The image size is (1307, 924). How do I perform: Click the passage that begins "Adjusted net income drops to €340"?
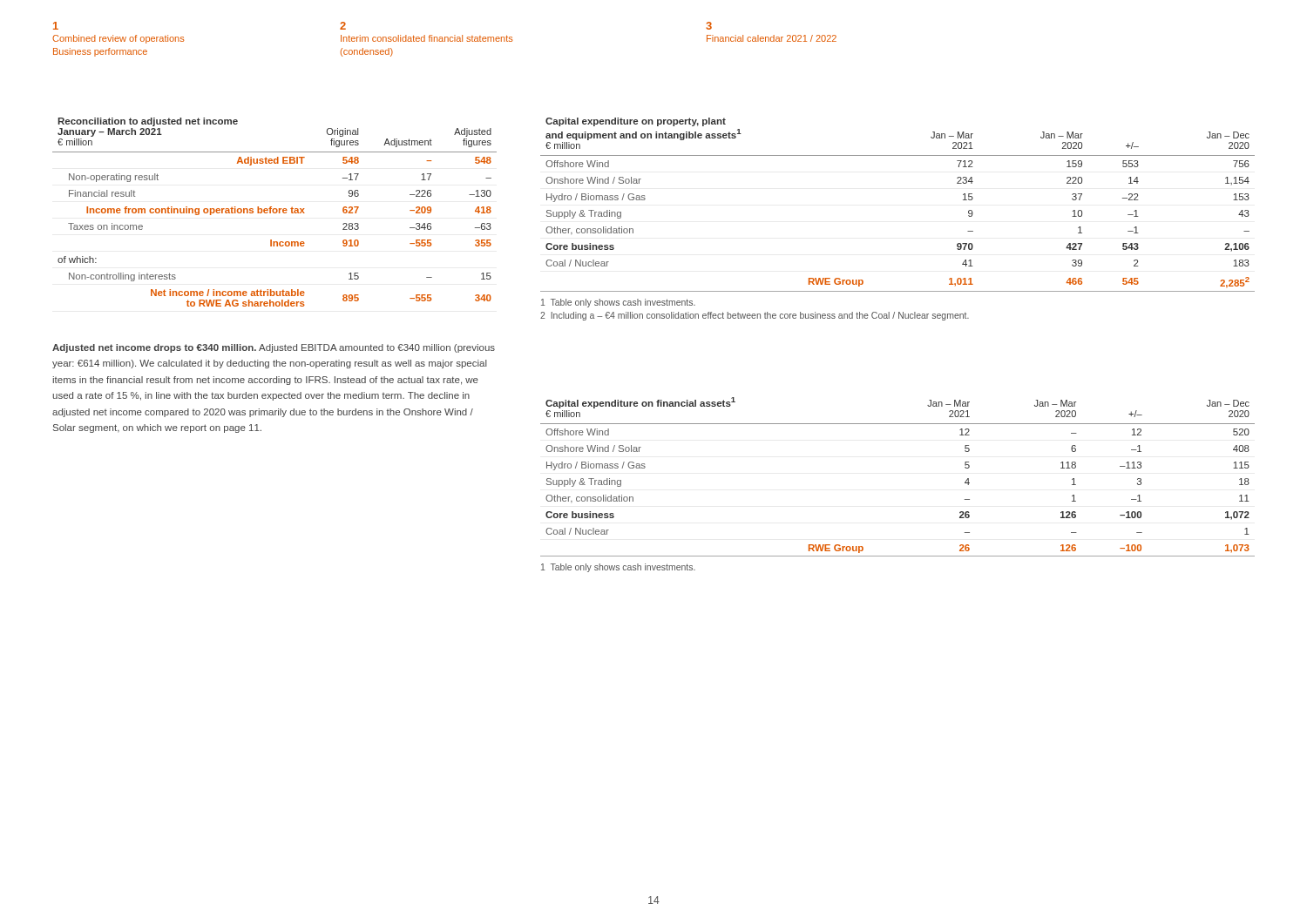tap(274, 388)
